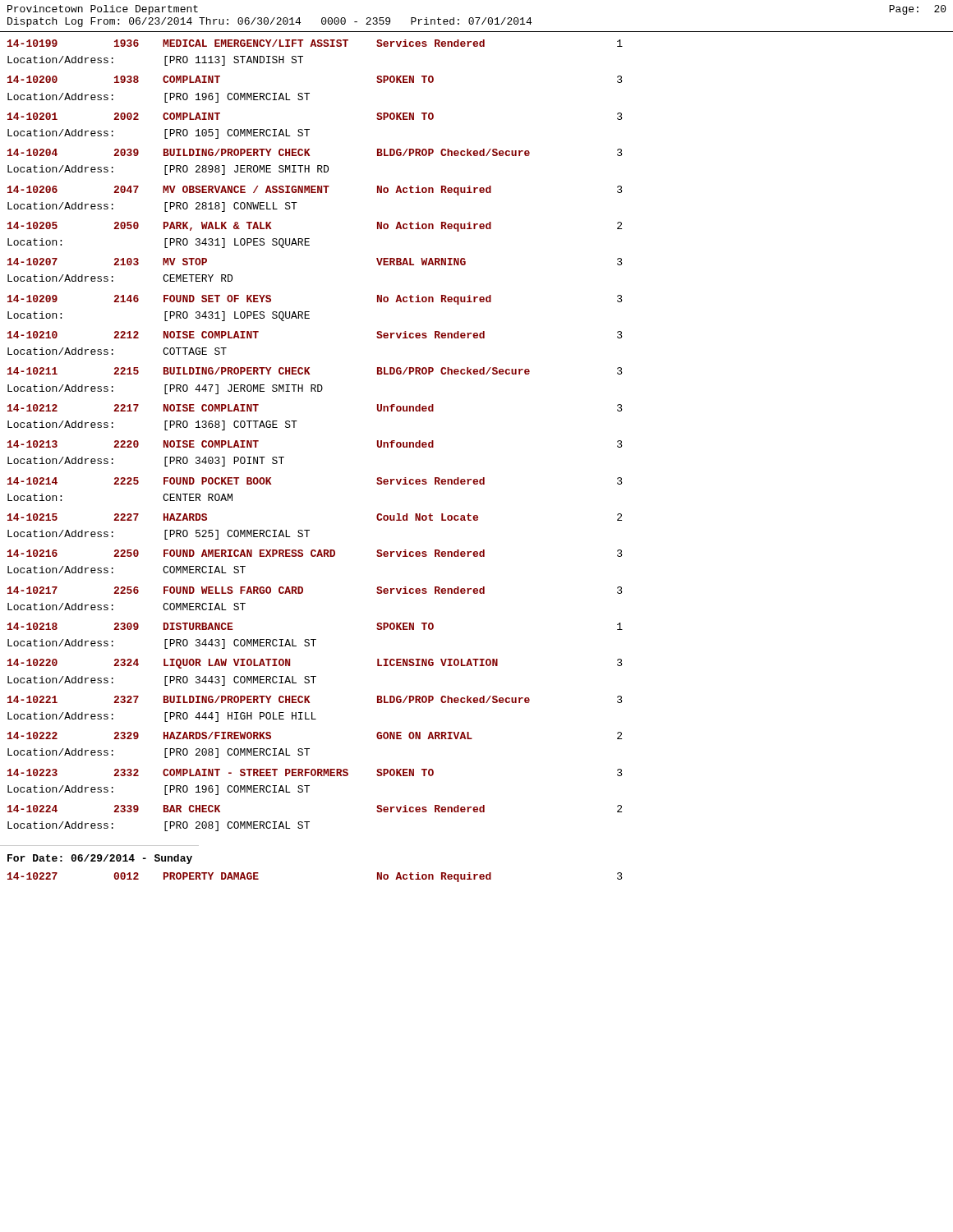Navigate to the text starting "14-10224 2339 BAR CHECK Services Rendered"
This screenshot has width=953, height=1232.
pos(476,818)
